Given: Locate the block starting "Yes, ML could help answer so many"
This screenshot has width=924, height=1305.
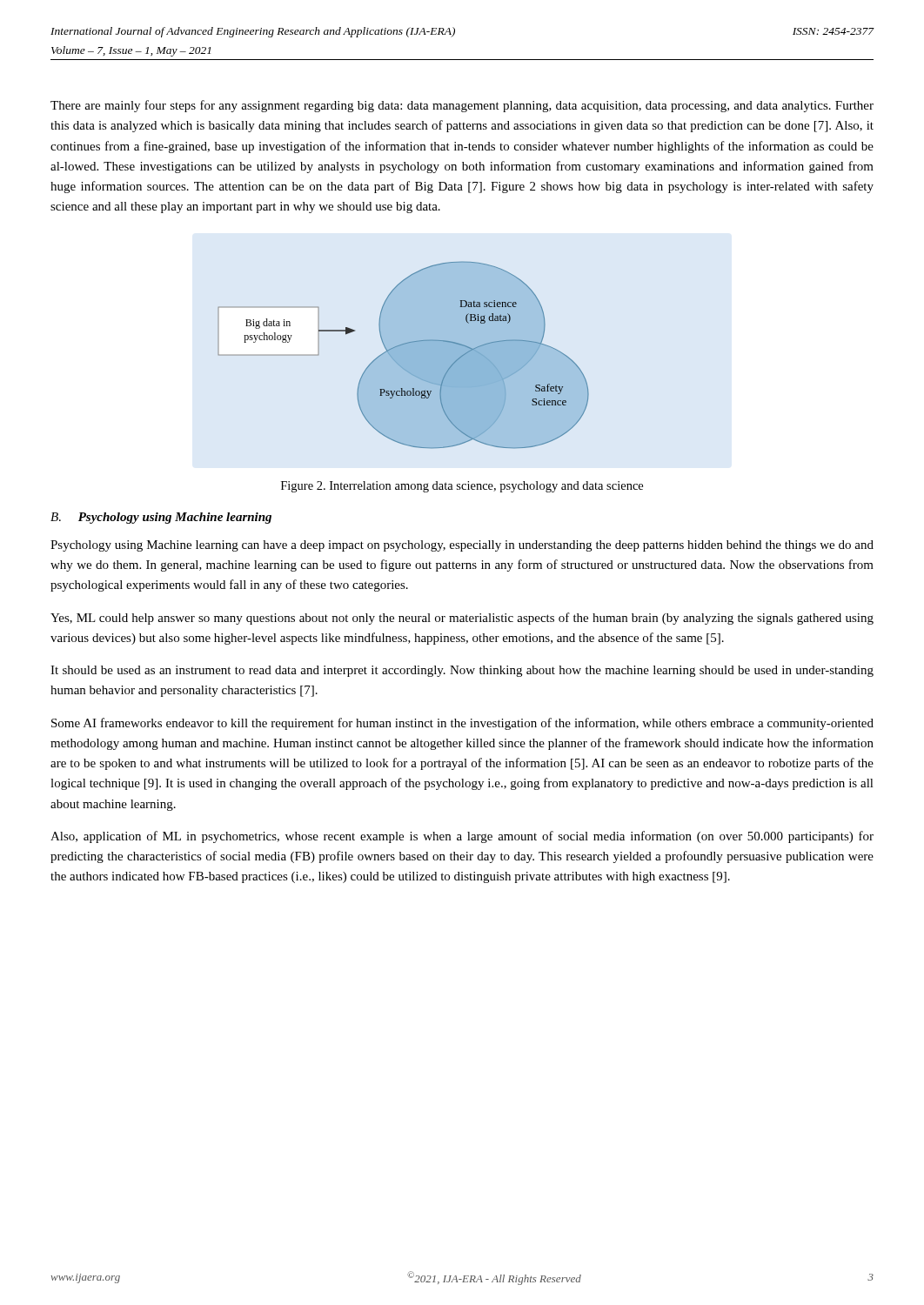Looking at the screenshot, I should (x=462, y=627).
